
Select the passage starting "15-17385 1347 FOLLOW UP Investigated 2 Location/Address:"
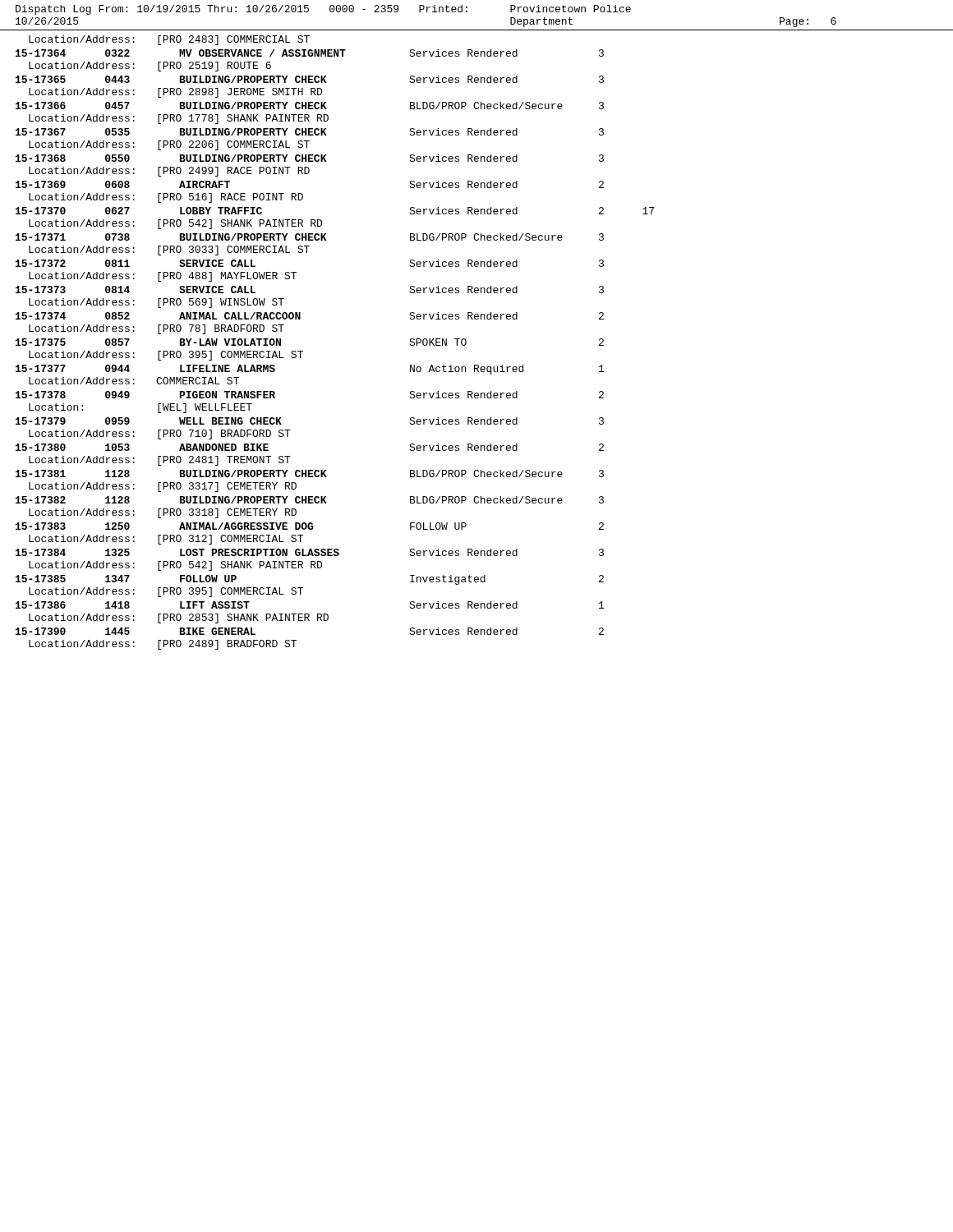(476, 586)
